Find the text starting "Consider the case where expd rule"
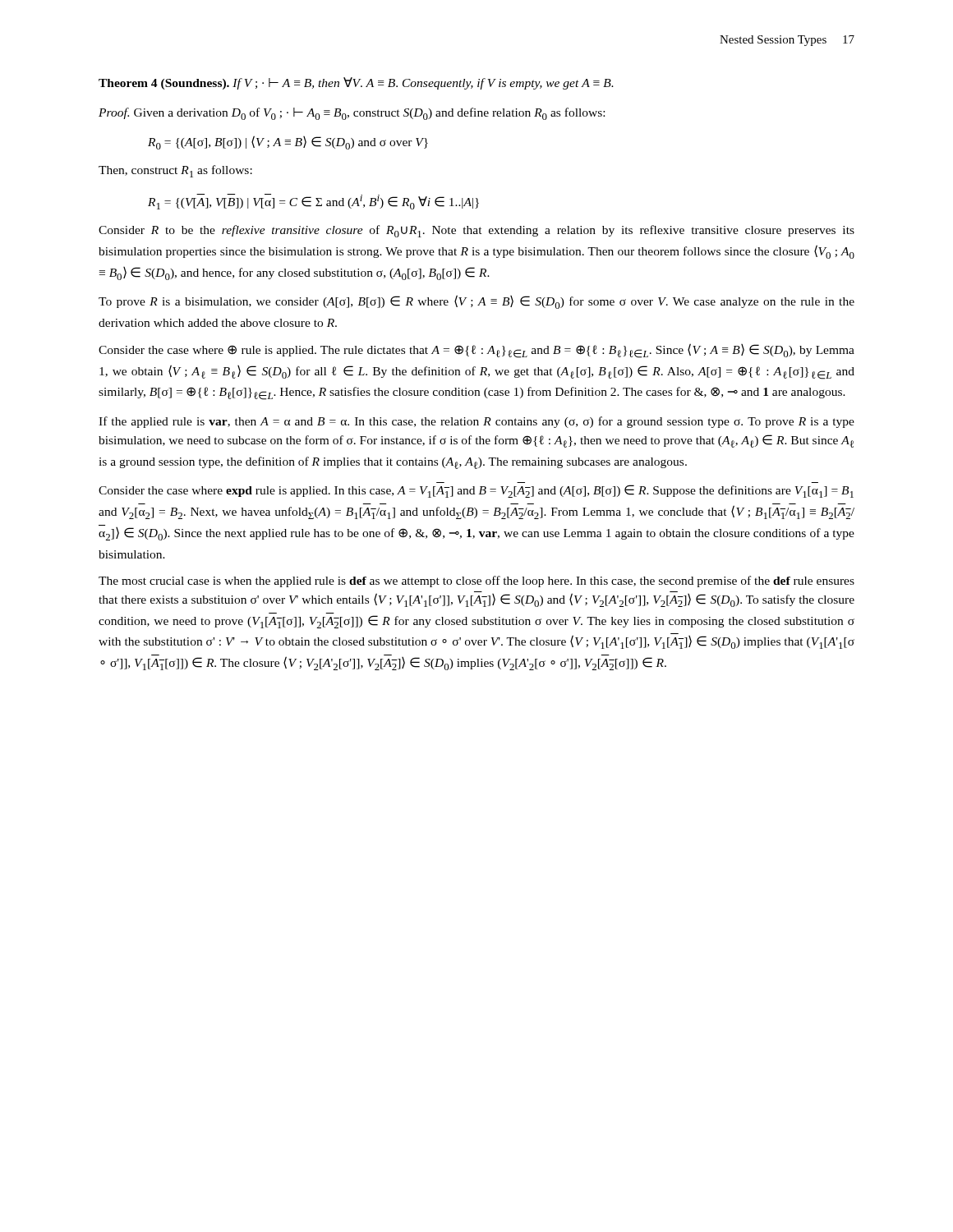The image size is (953, 1232). tap(476, 522)
